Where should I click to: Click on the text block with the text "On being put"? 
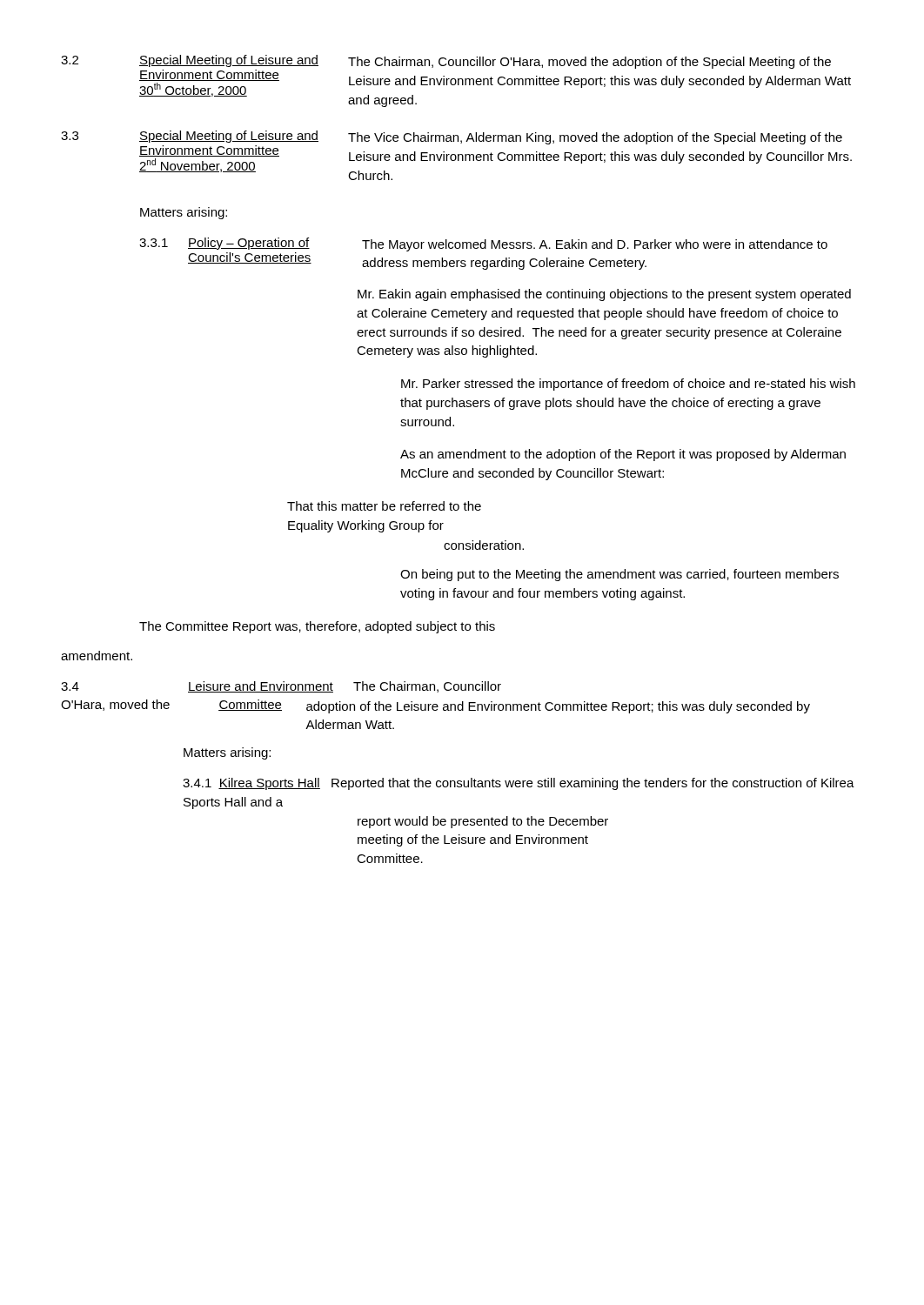620,583
